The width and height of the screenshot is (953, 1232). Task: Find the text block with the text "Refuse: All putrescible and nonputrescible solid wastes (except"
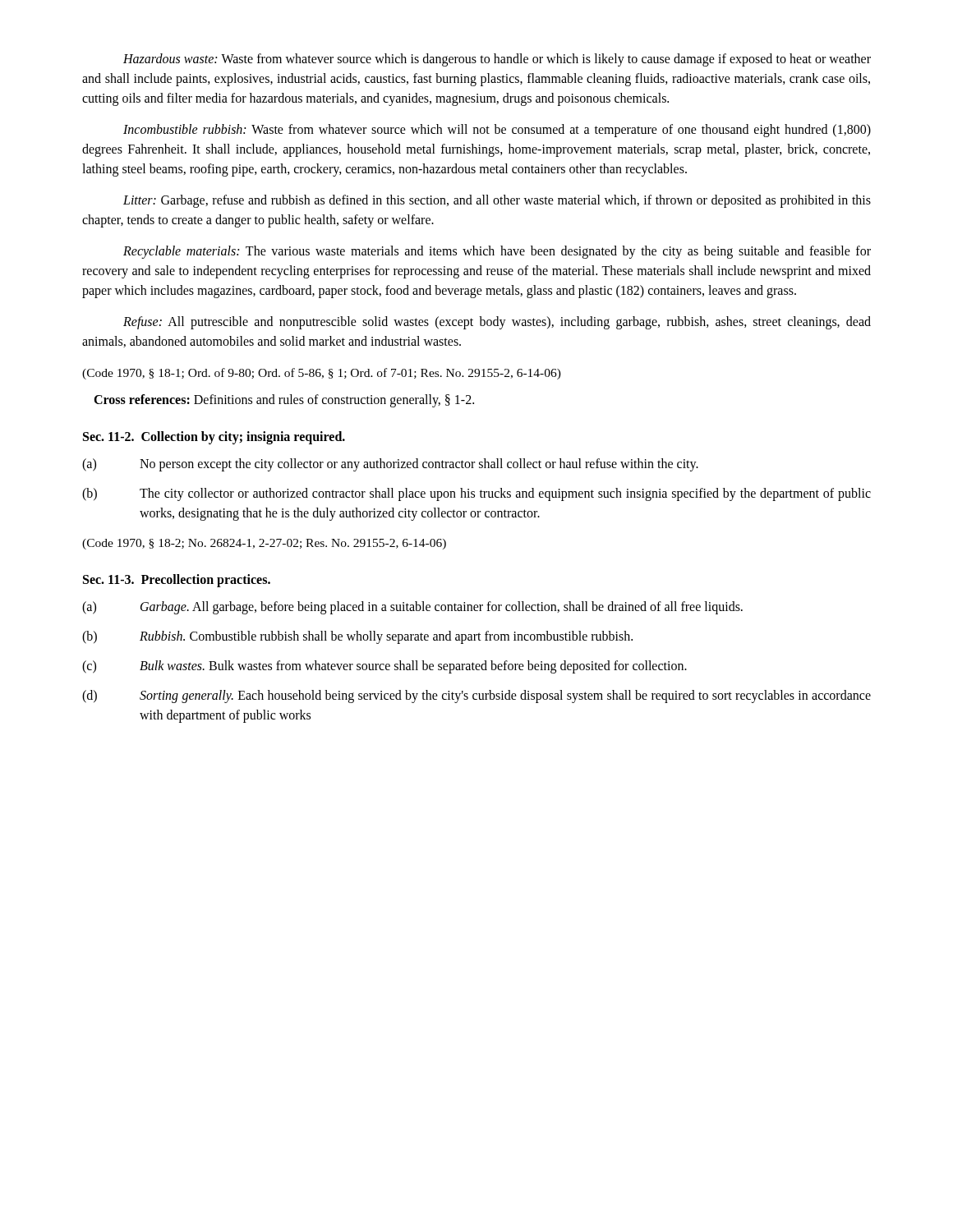click(x=476, y=332)
